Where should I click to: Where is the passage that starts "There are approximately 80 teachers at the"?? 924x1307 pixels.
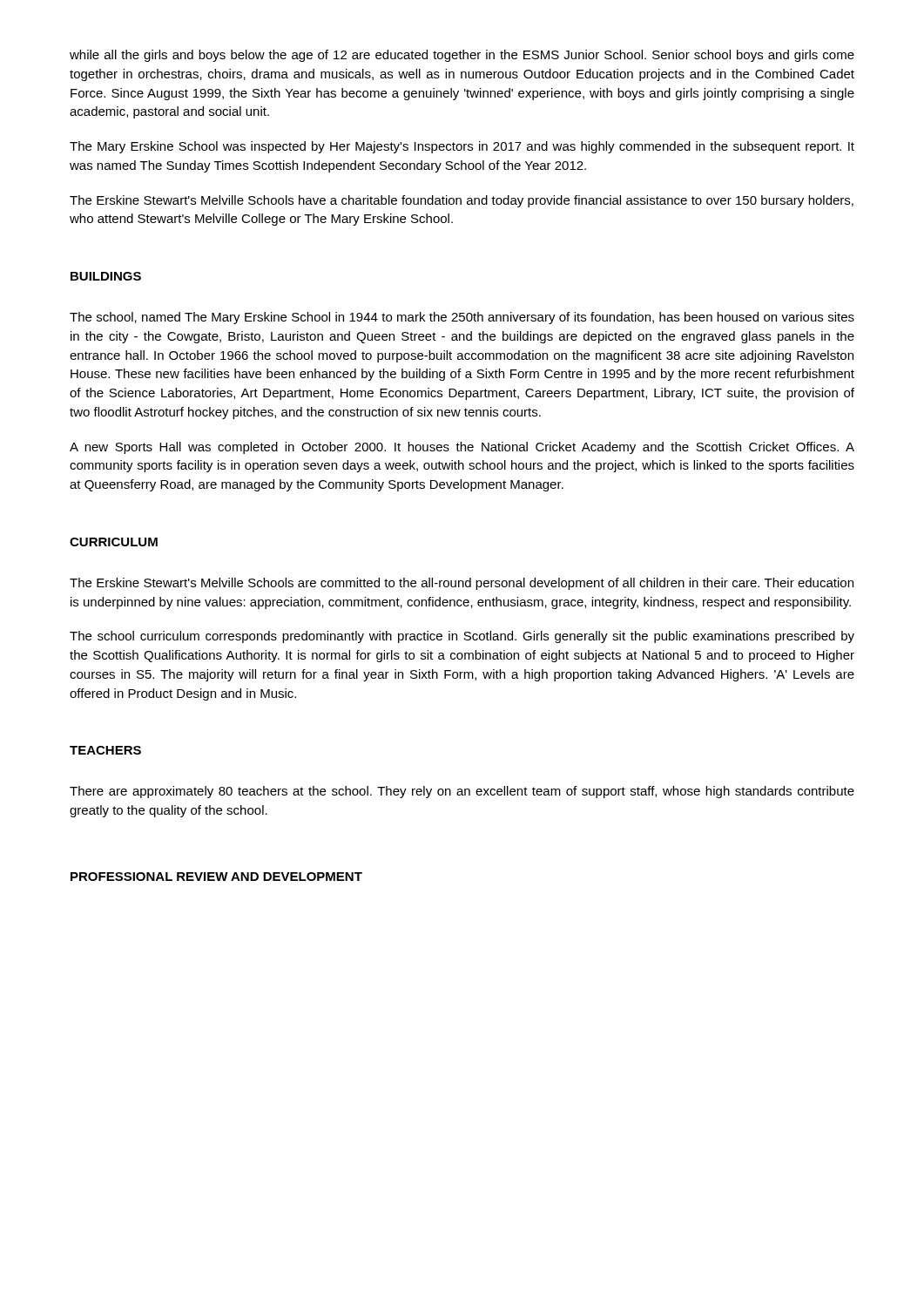462,800
